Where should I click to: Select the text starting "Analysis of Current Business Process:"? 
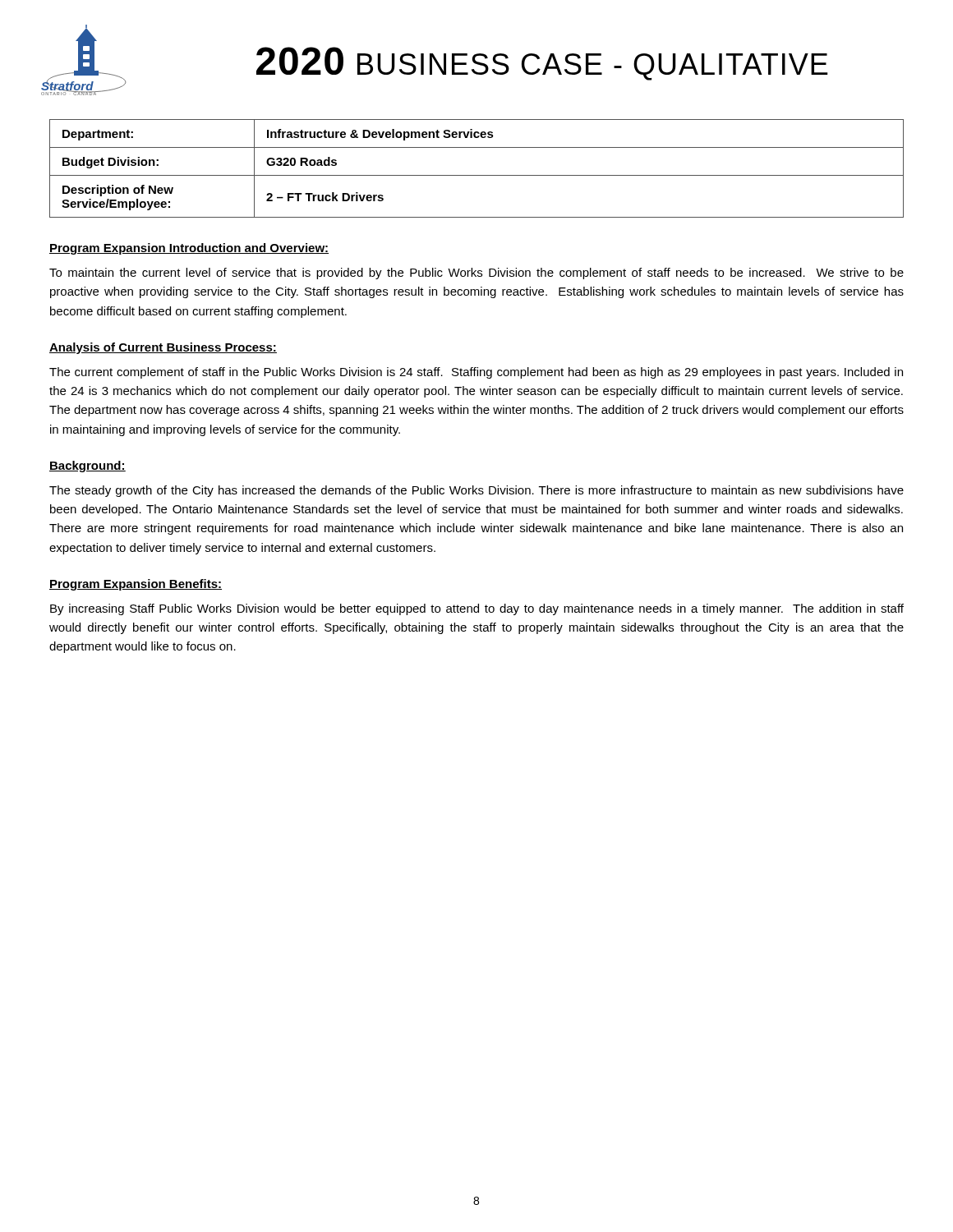(x=163, y=347)
